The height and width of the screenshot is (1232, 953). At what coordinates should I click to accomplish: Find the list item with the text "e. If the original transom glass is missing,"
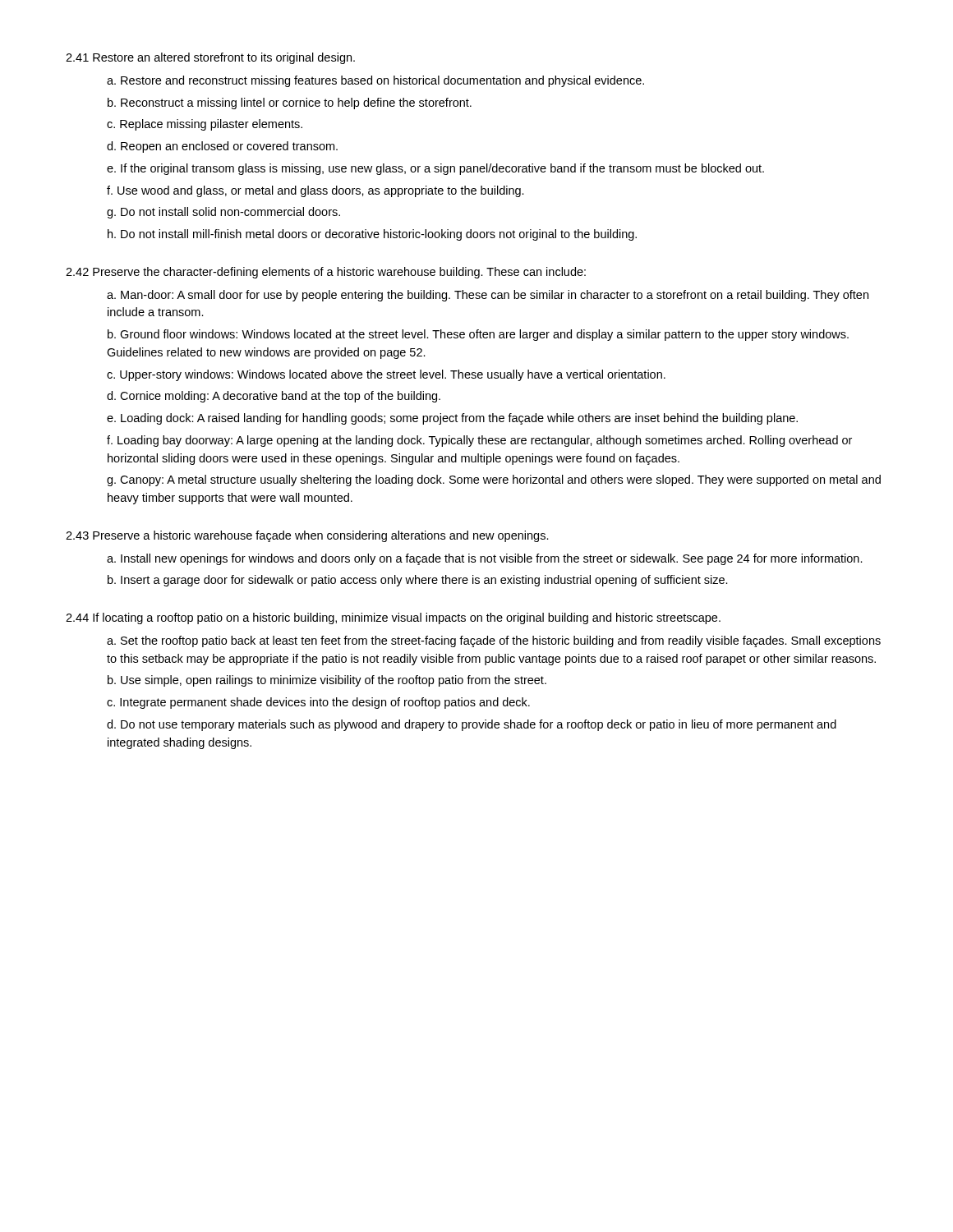[x=436, y=168]
